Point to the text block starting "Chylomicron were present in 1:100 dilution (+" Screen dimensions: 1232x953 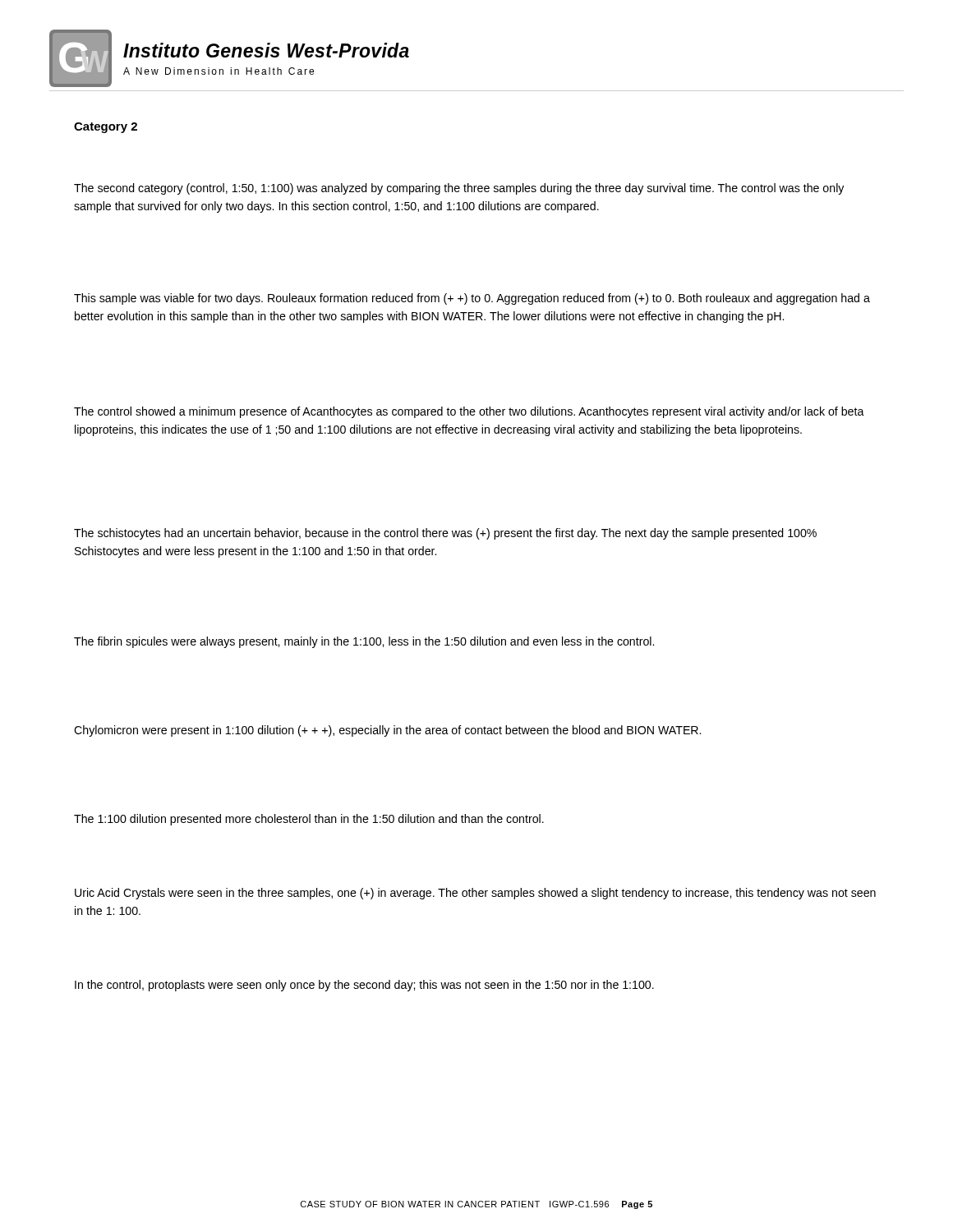pos(388,730)
